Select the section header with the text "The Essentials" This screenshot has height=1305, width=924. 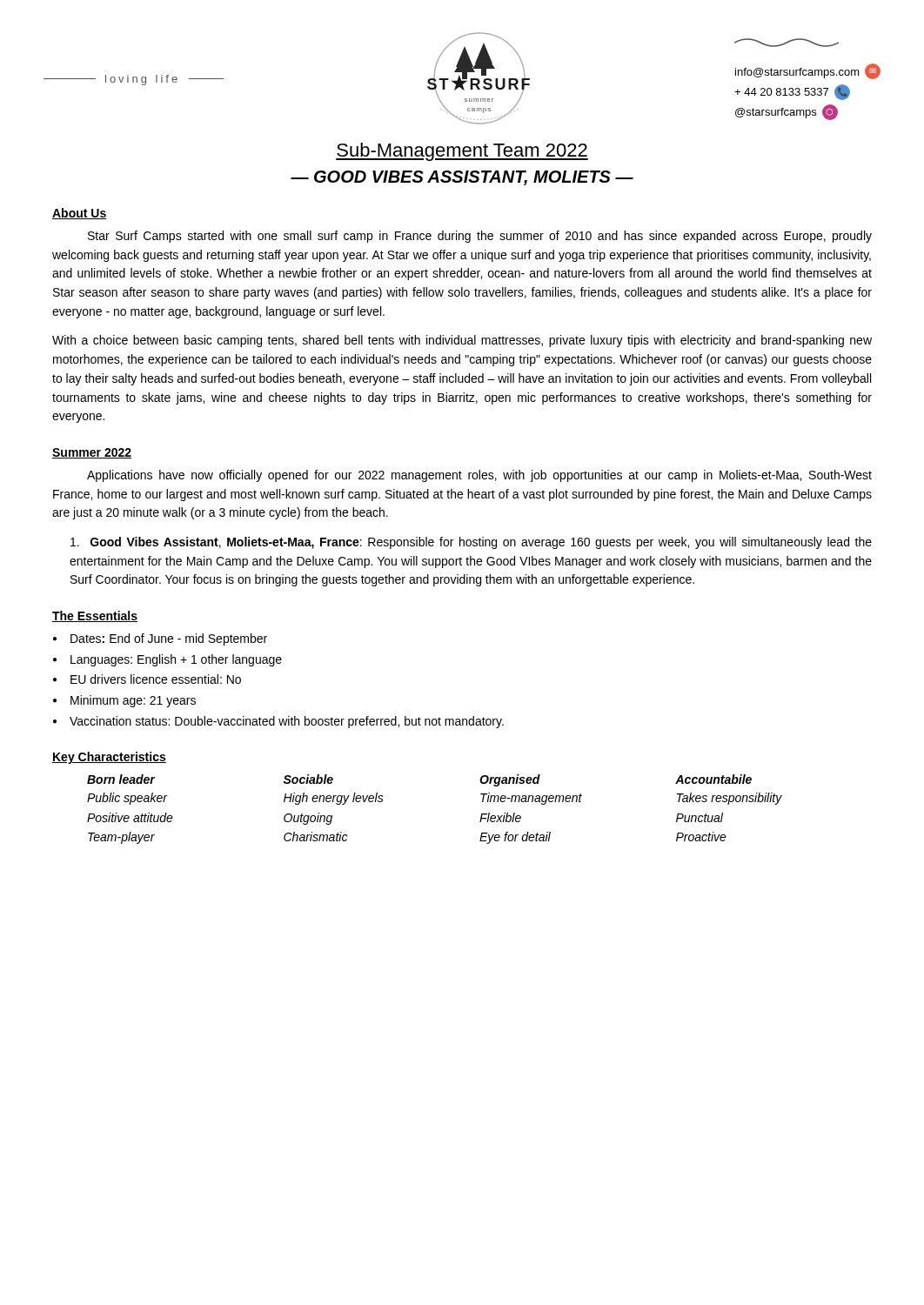point(95,616)
